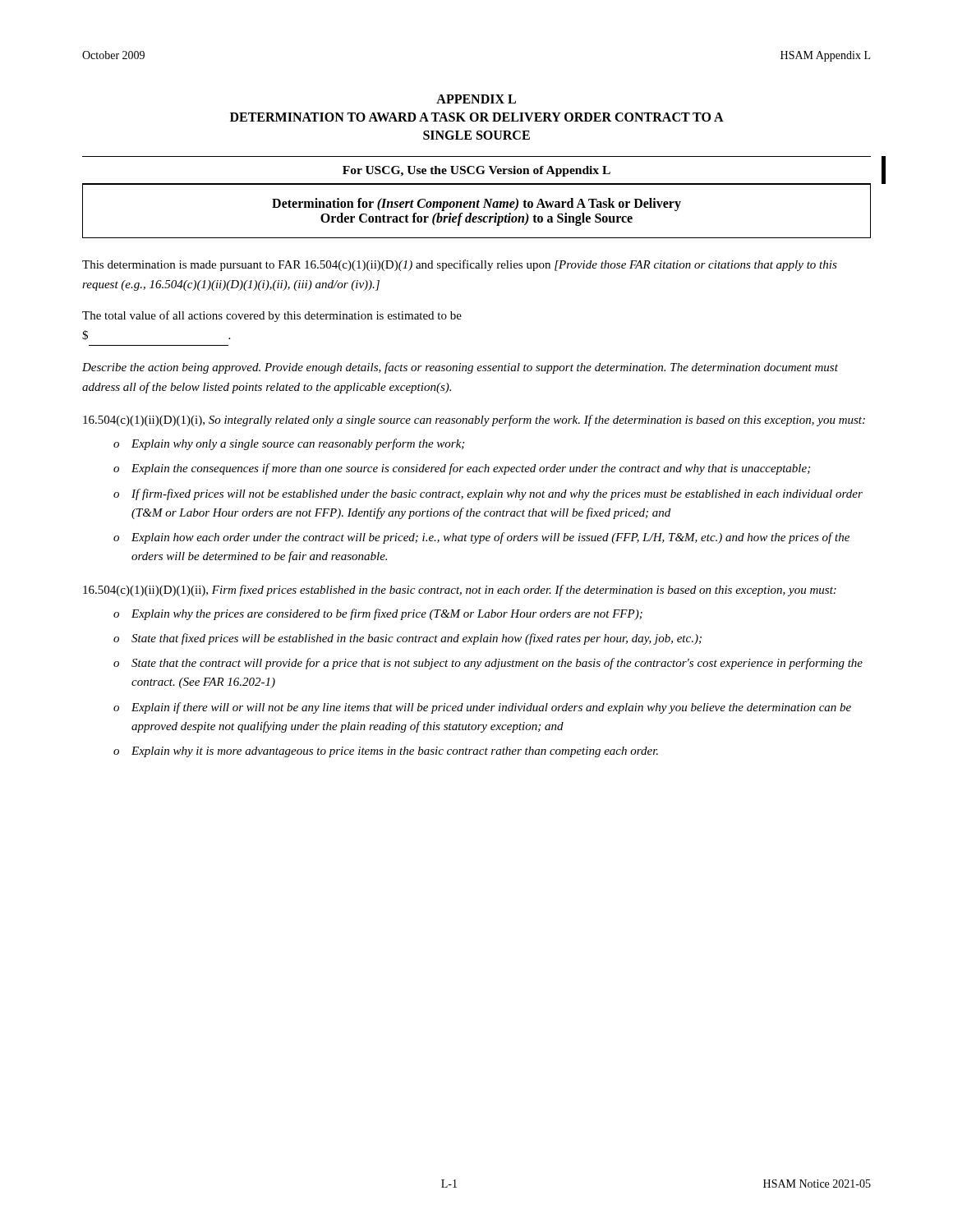Find the region starting "o If firm-fixed prices"
The width and height of the screenshot is (953, 1232).
pos(492,503)
